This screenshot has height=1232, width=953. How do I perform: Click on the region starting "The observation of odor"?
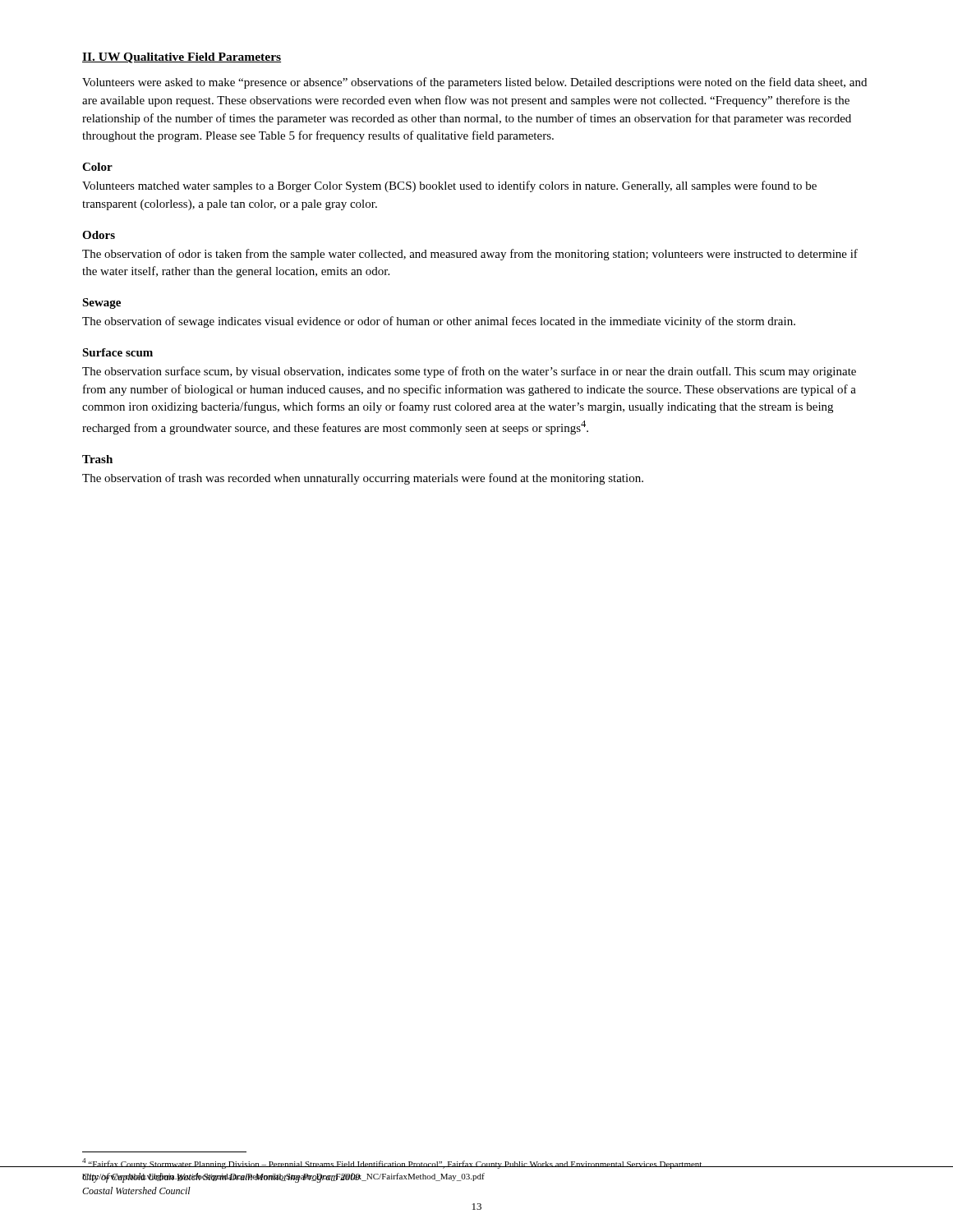click(476, 263)
